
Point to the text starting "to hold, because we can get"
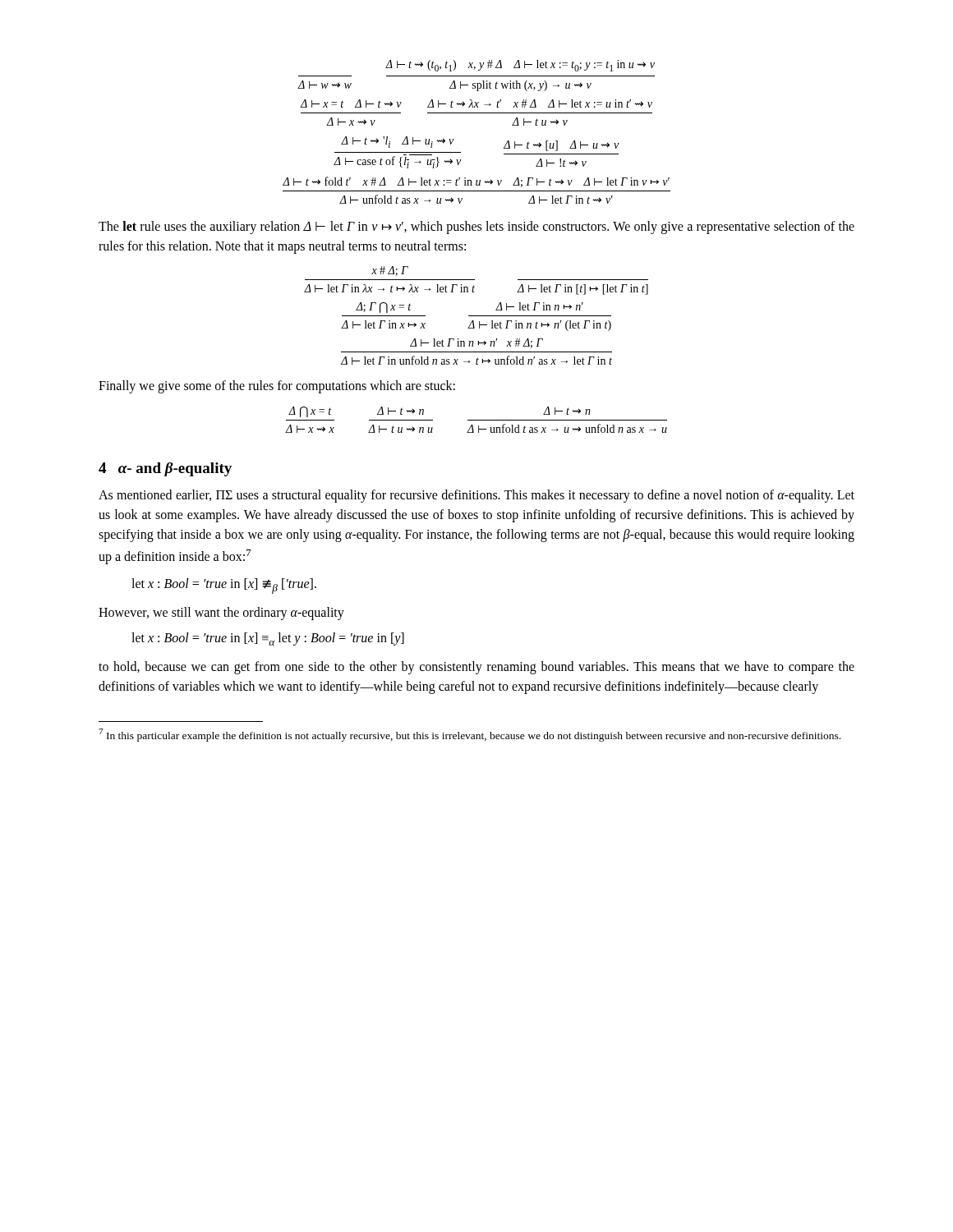(x=476, y=677)
